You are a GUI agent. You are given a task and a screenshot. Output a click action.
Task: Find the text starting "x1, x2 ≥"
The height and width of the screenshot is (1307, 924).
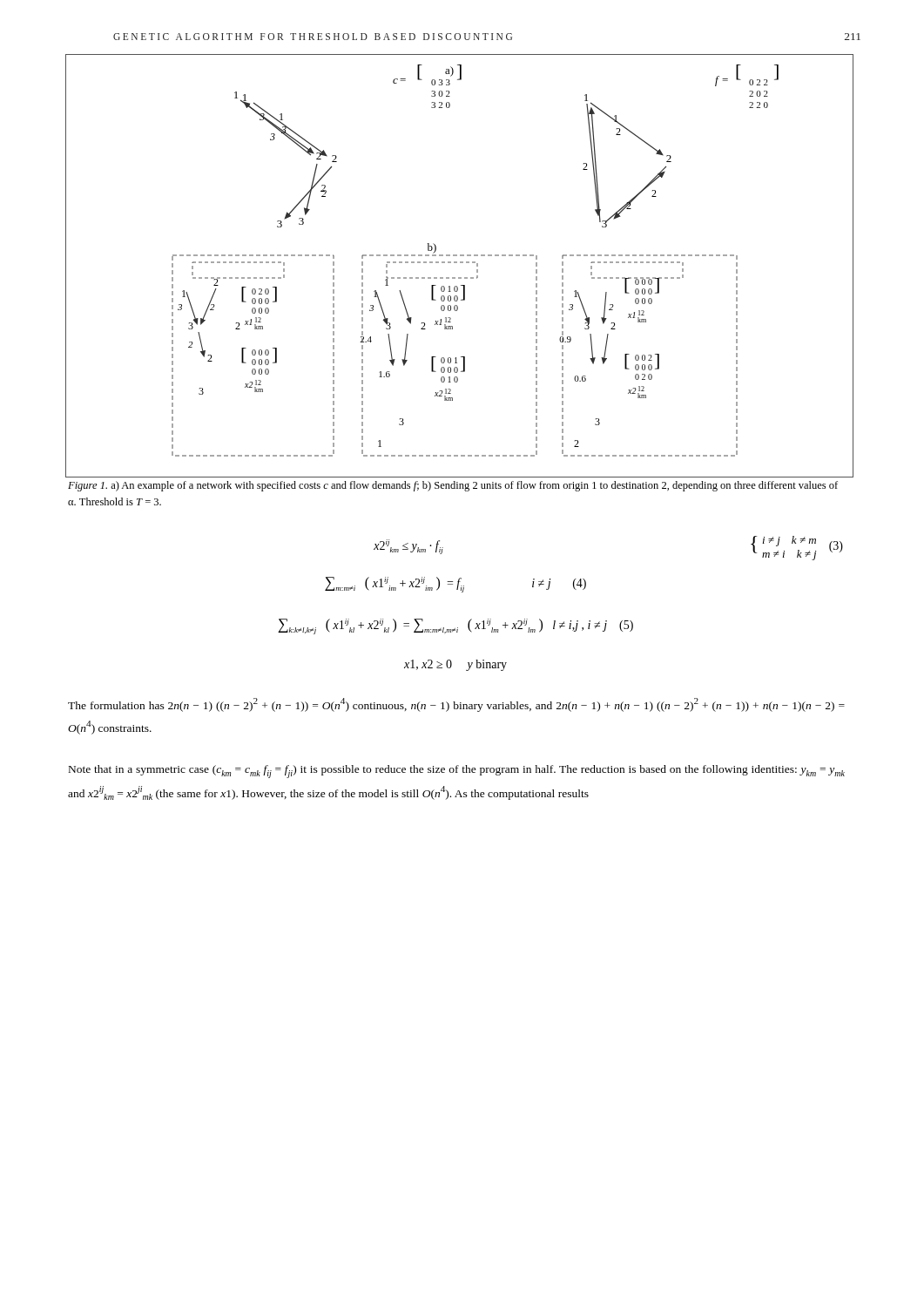pos(455,664)
